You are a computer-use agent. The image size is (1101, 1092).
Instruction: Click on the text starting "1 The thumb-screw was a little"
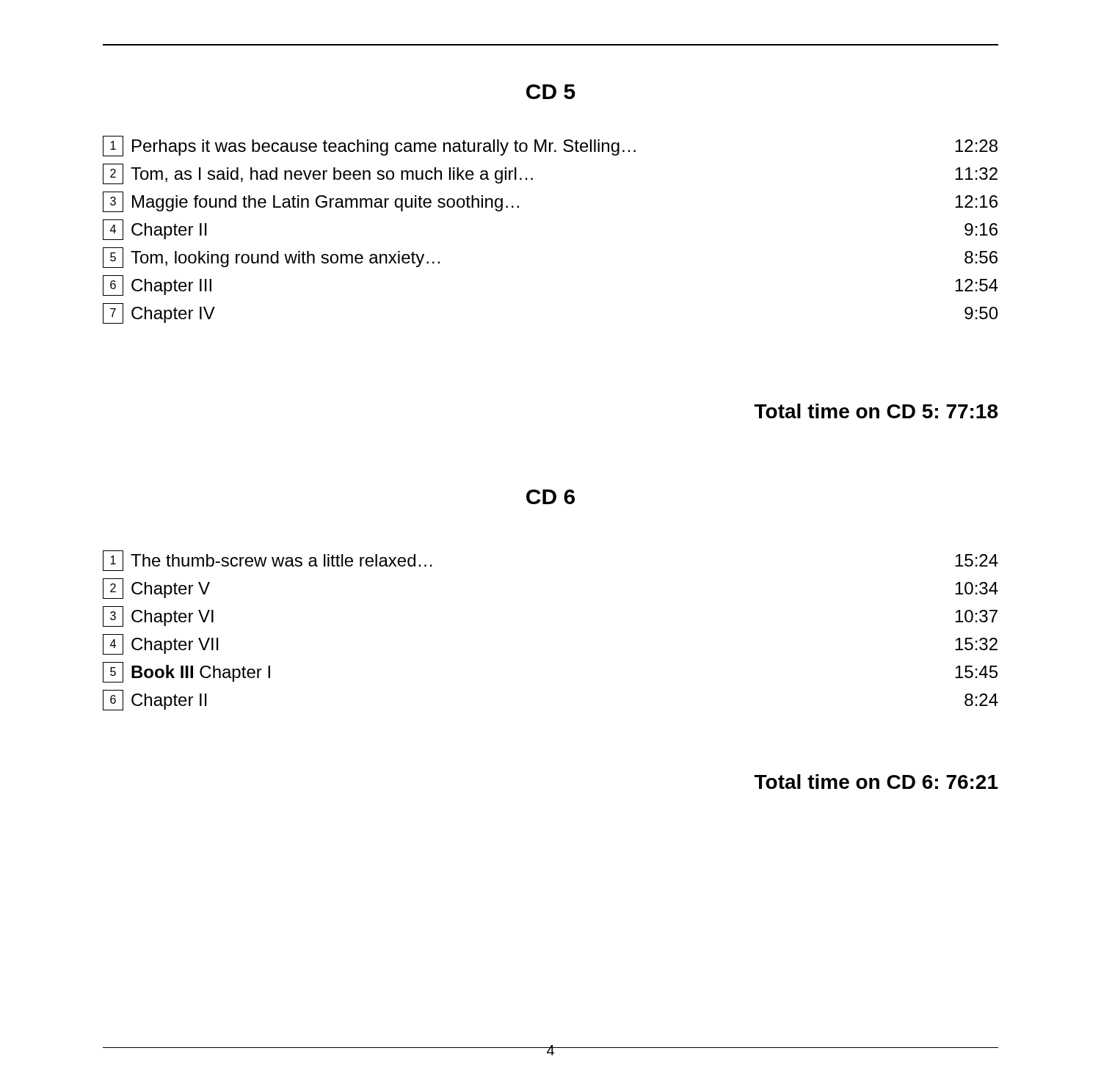(261, 560)
